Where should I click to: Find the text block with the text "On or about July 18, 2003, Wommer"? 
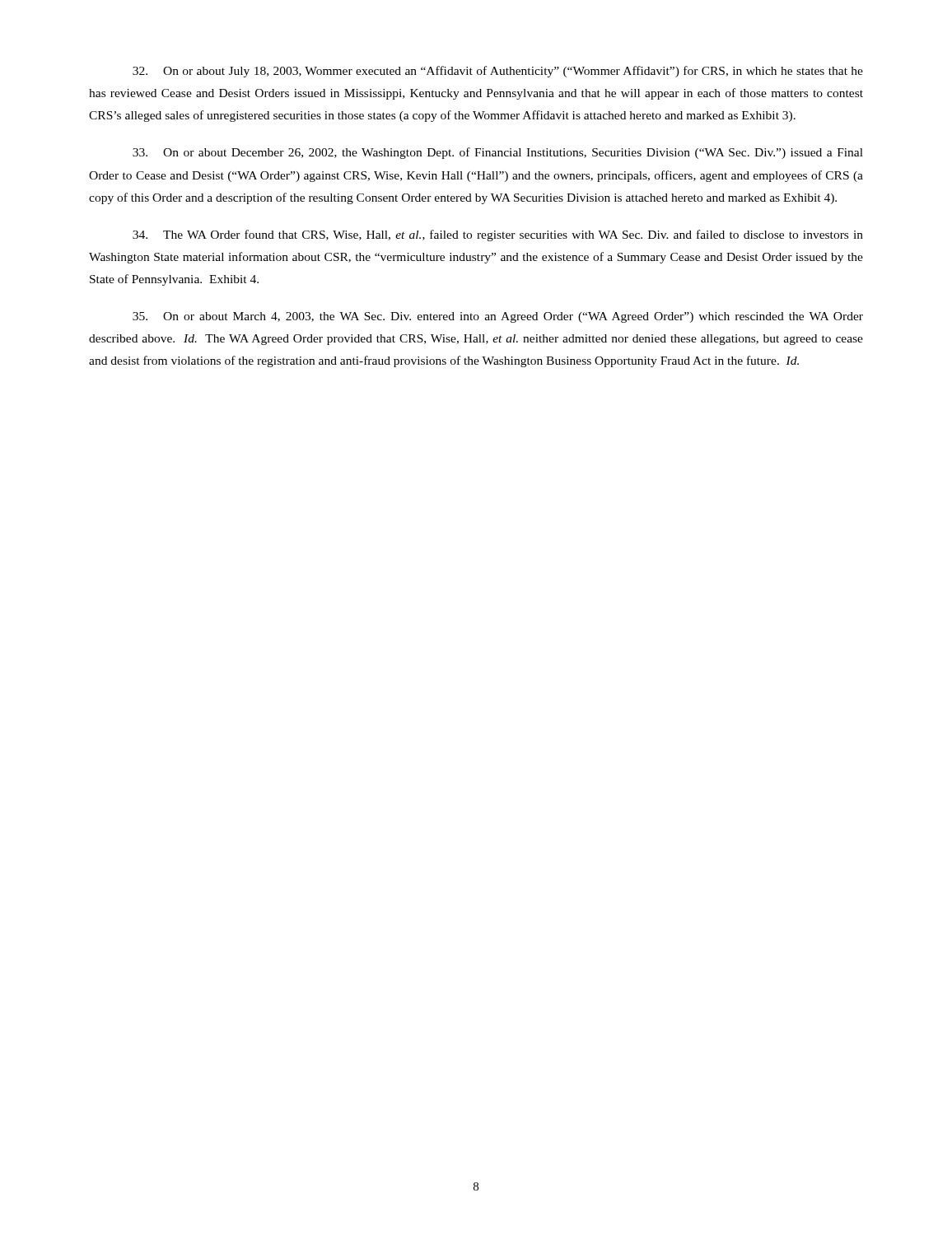coord(476,91)
